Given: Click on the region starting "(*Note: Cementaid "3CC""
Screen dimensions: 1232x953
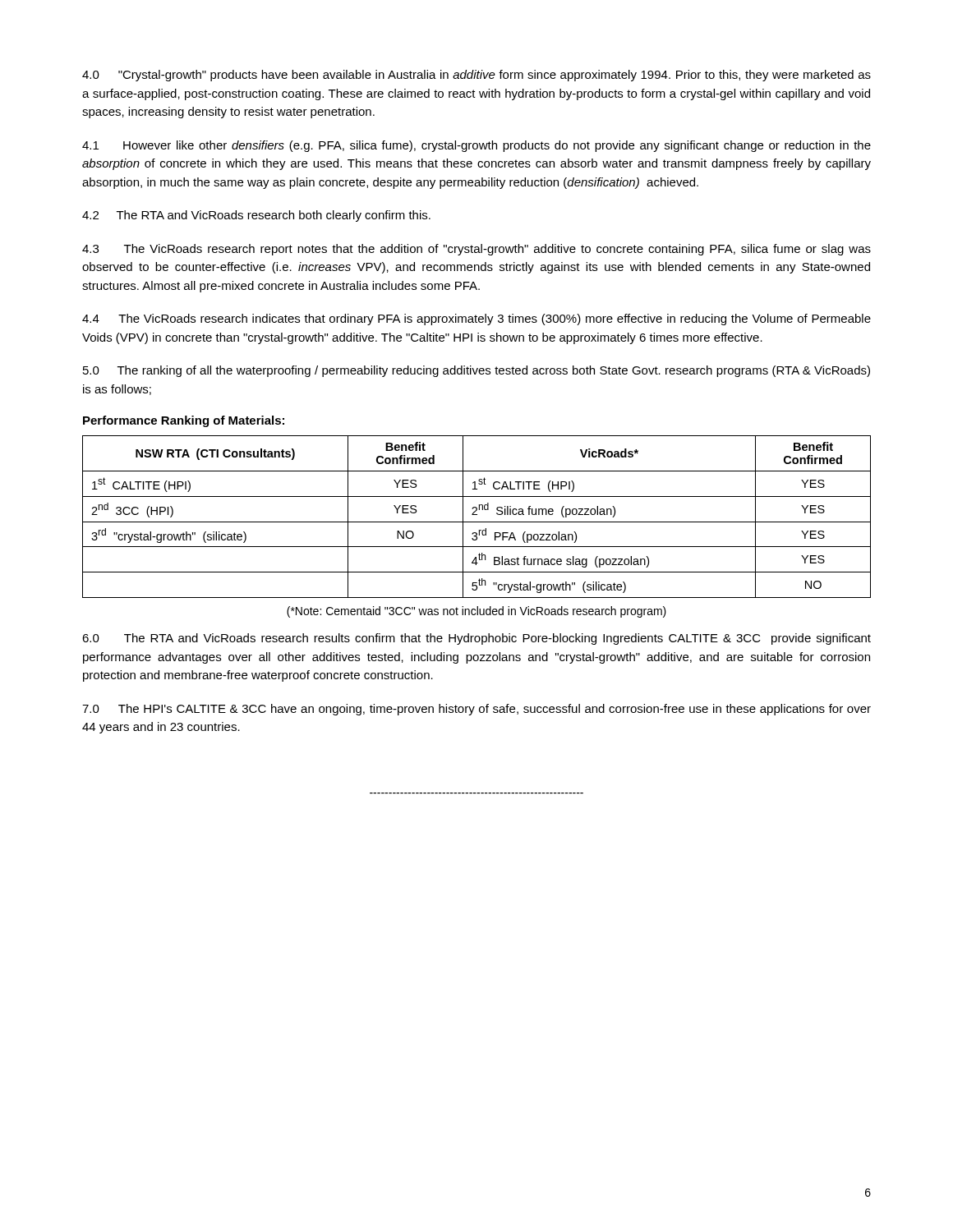Looking at the screenshot, I should (476, 611).
